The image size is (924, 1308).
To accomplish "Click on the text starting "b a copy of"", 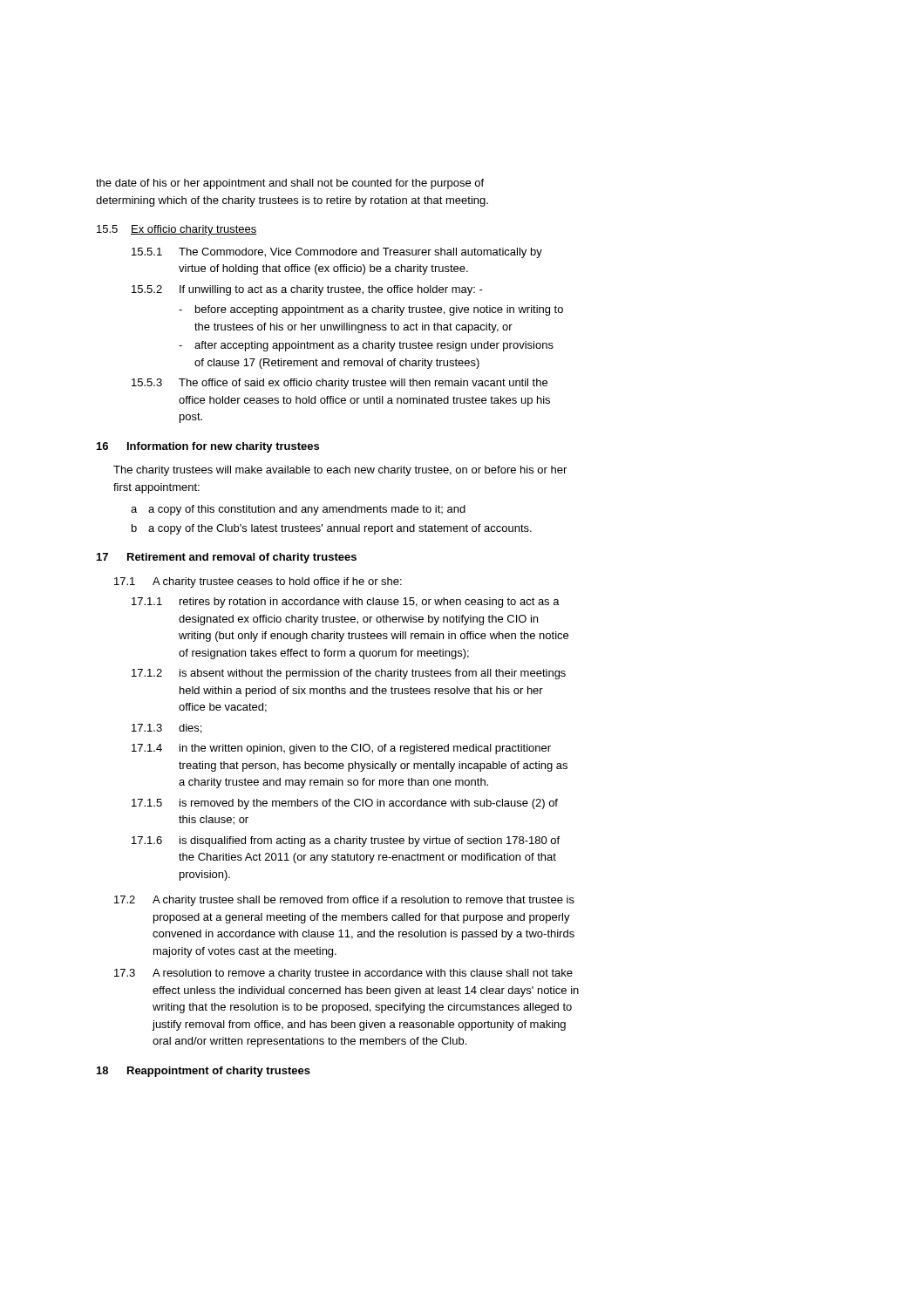I will pyautogui.click(x=332, y=528).
